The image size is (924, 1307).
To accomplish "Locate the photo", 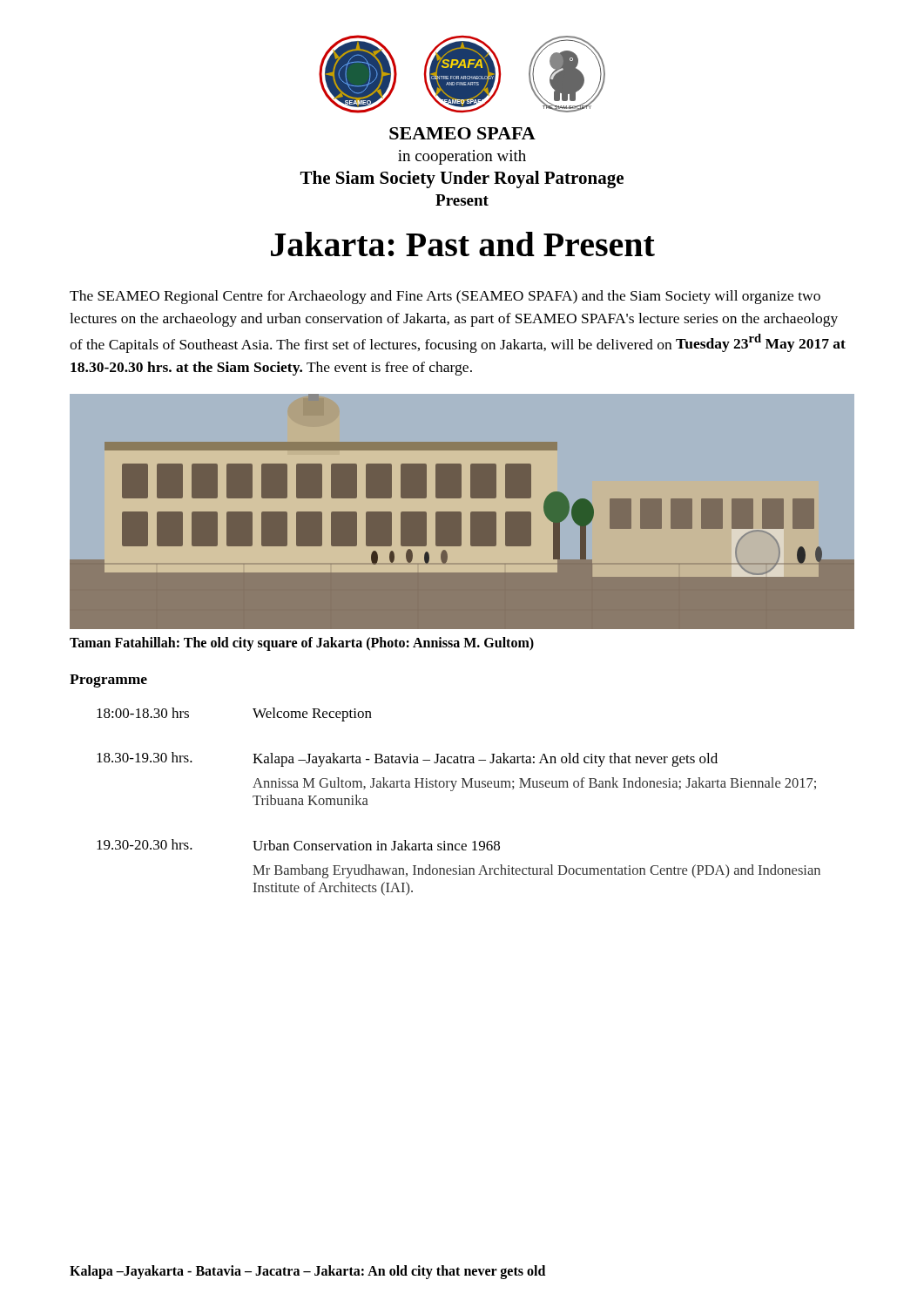I will point(462,511).
